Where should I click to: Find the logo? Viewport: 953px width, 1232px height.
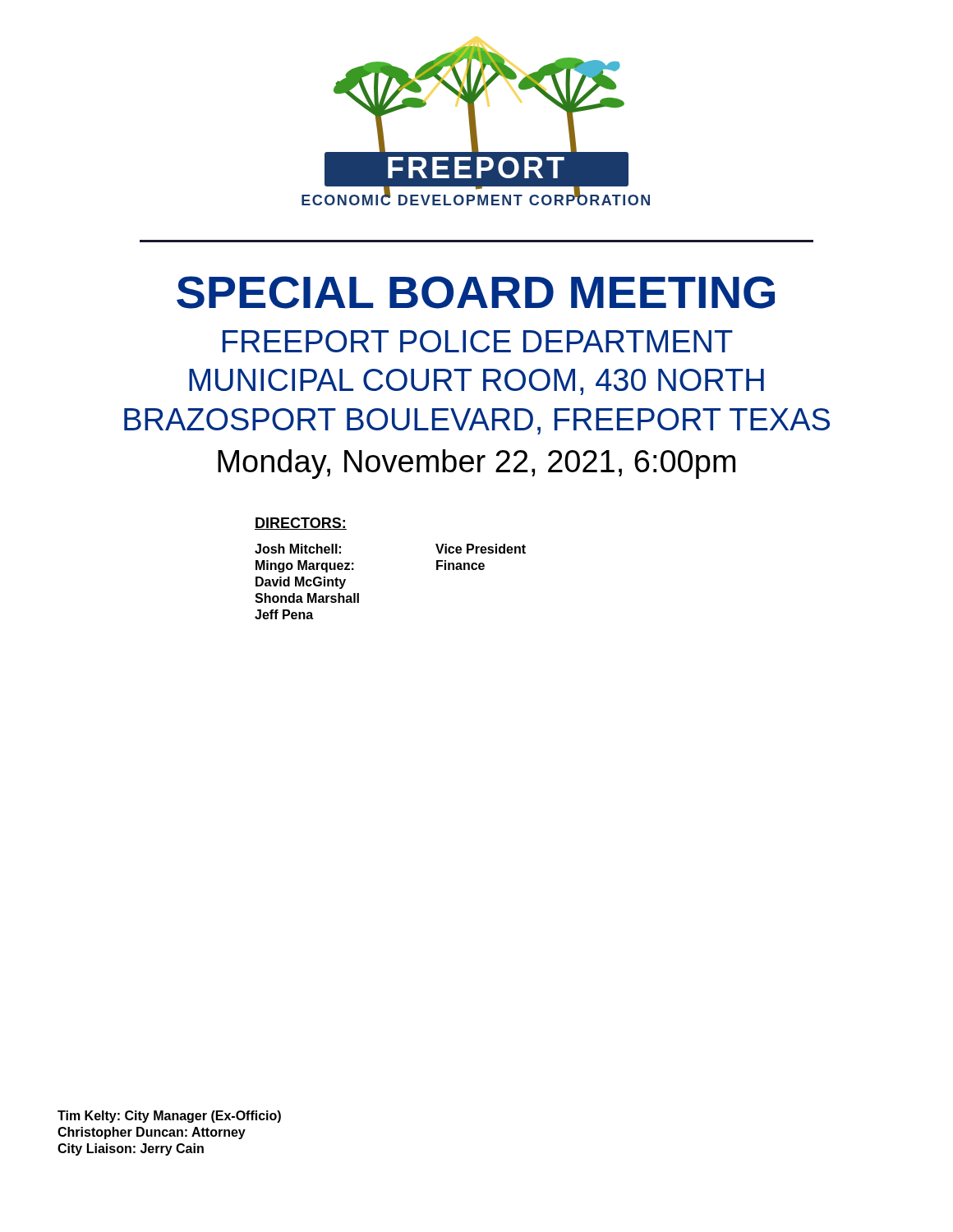click(x=476, y=113)
